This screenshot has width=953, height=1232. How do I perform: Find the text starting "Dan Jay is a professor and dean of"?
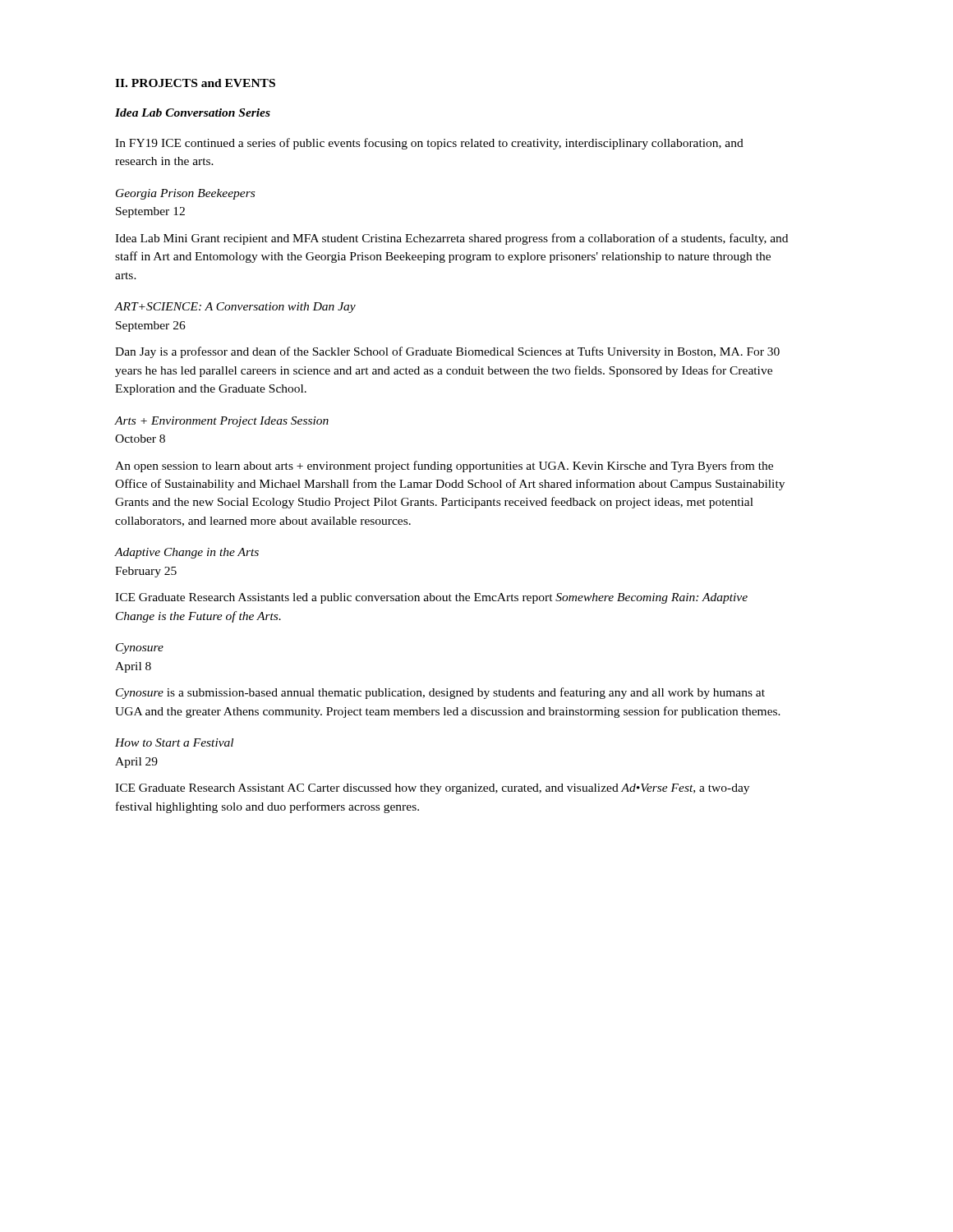click(x=447, y=370)
